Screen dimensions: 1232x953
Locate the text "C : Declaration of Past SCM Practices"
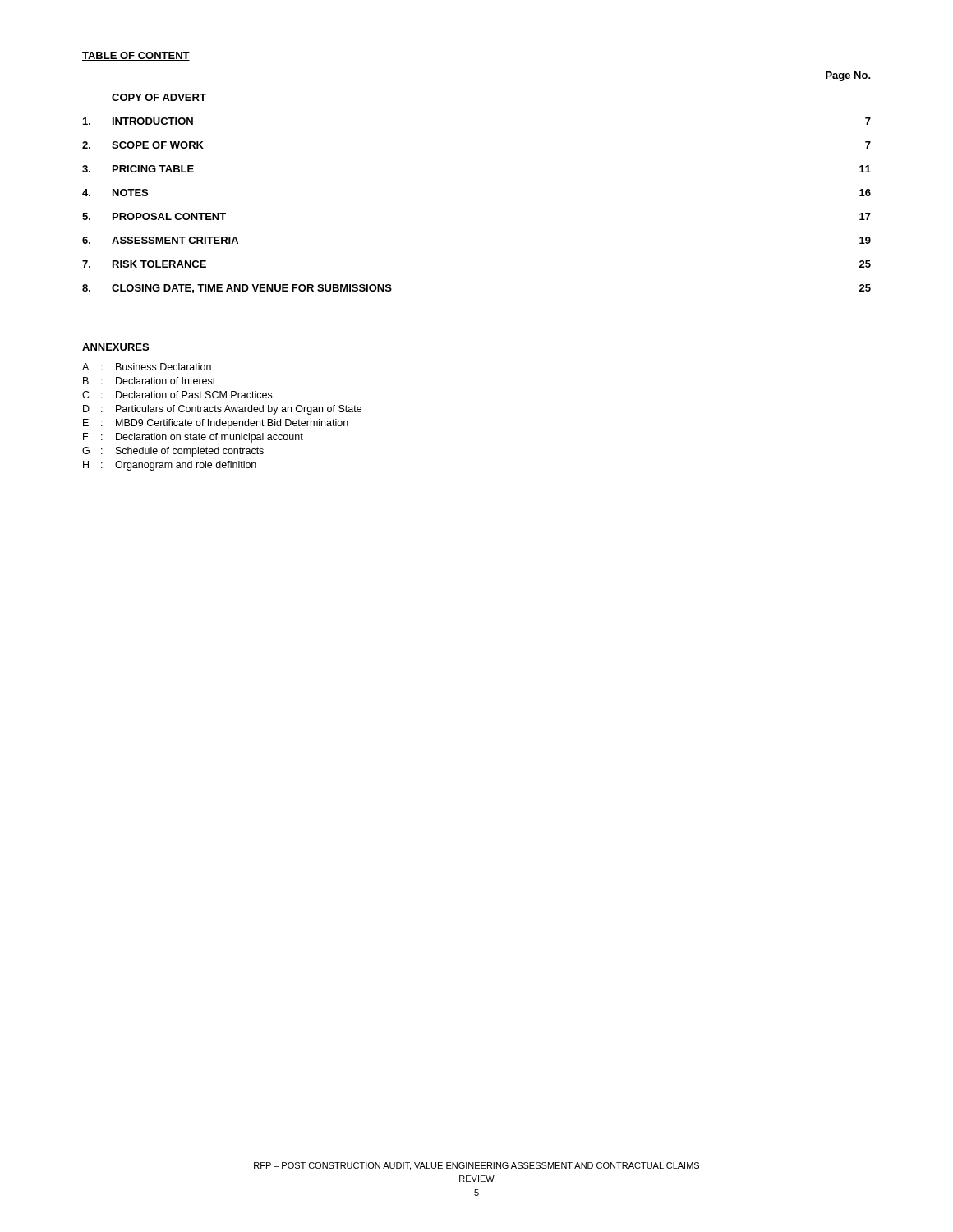[x=177, y=395]
